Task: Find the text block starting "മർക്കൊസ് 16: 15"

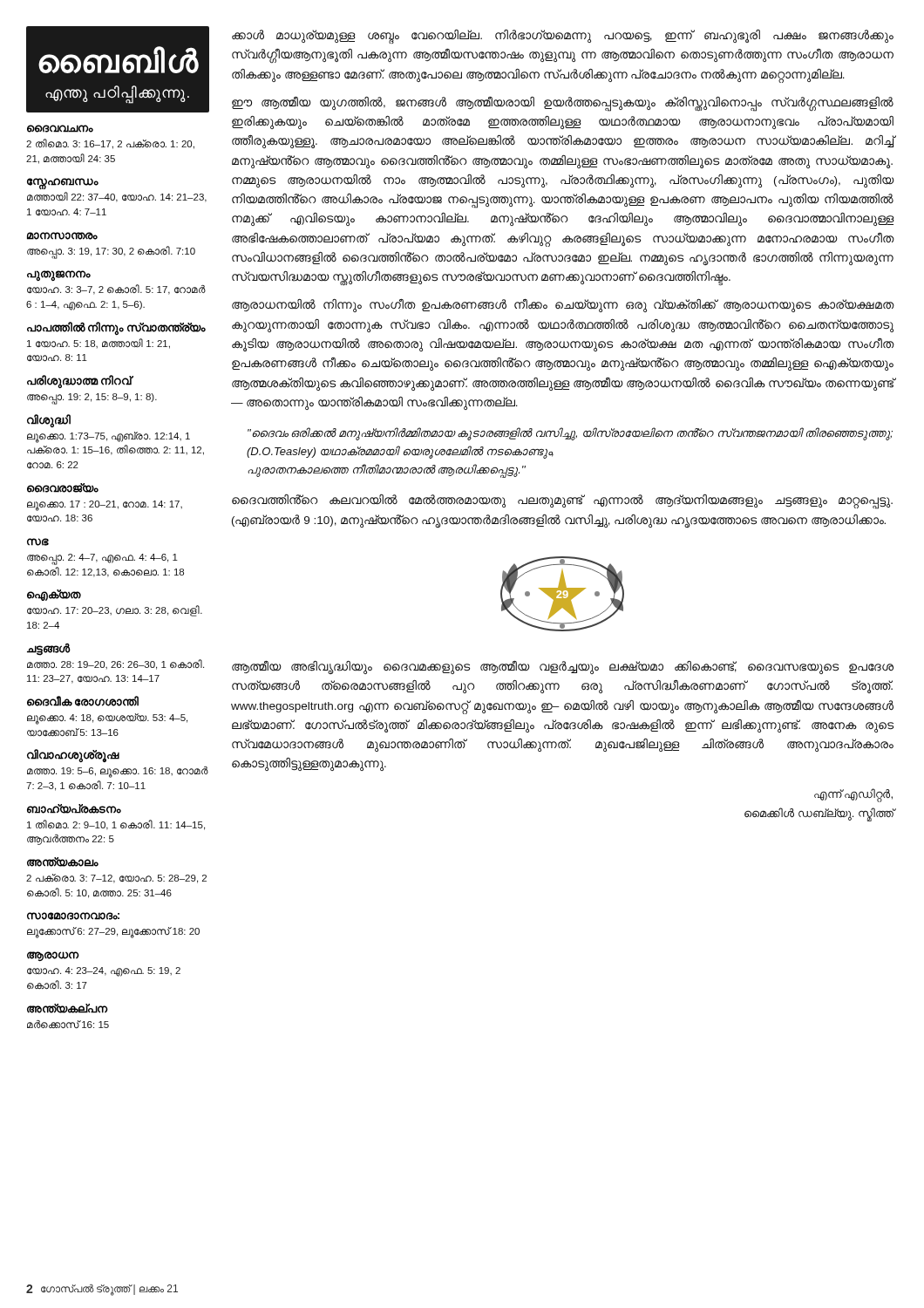Action: (x=68, y=1024)
